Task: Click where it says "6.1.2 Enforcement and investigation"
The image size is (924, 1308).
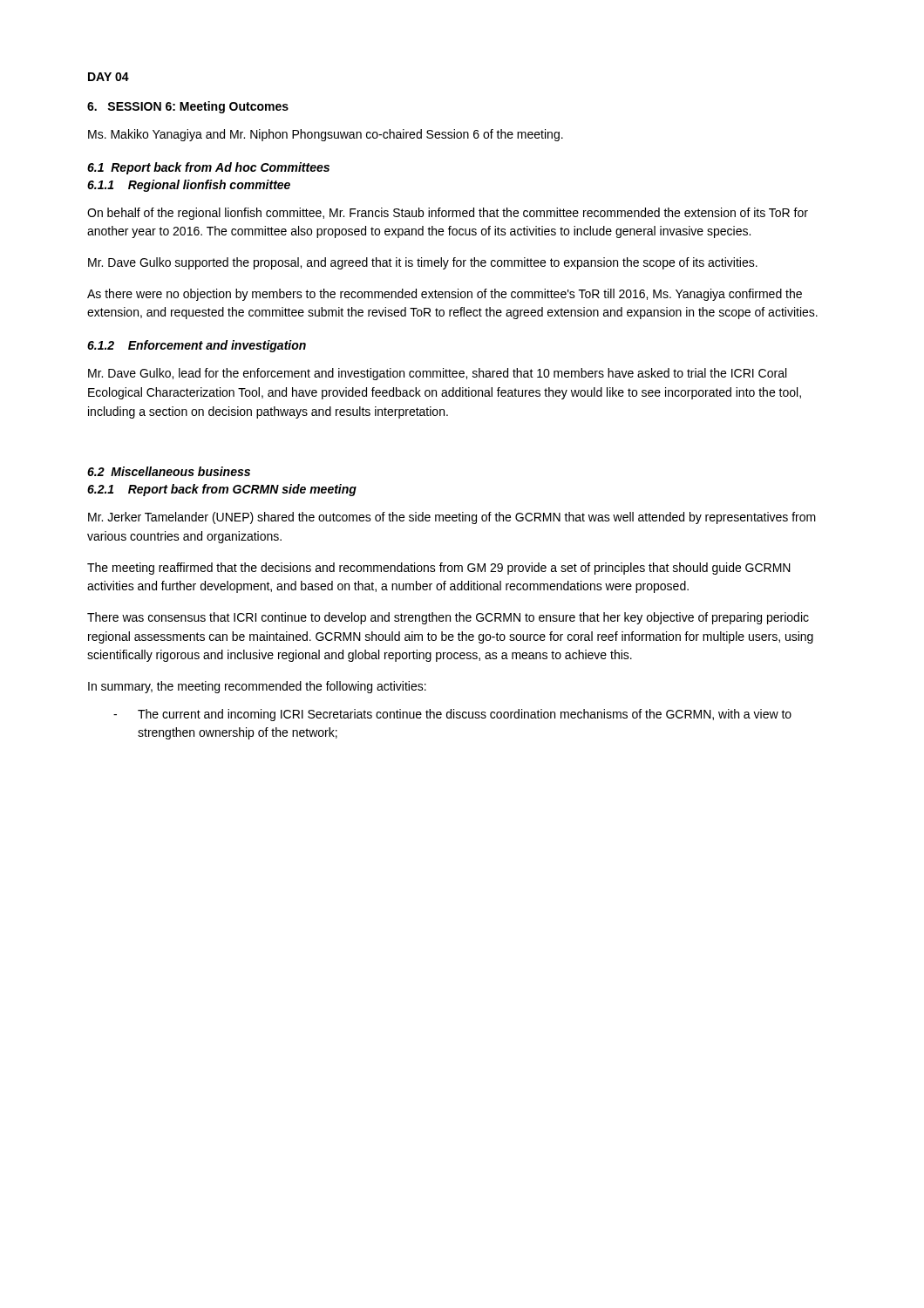Action: point(197,345)
